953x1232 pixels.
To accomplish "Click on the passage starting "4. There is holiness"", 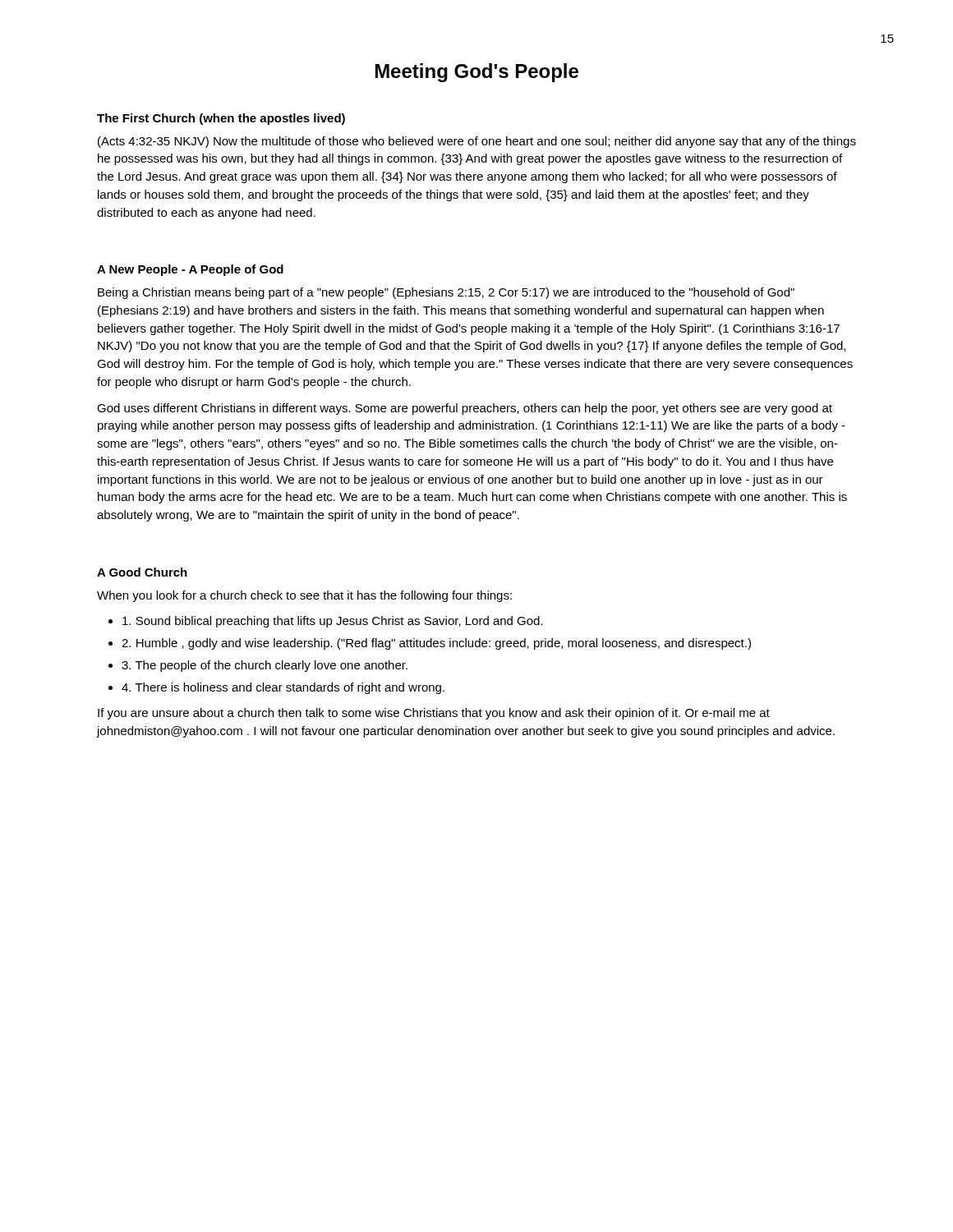I will point(283,687).
